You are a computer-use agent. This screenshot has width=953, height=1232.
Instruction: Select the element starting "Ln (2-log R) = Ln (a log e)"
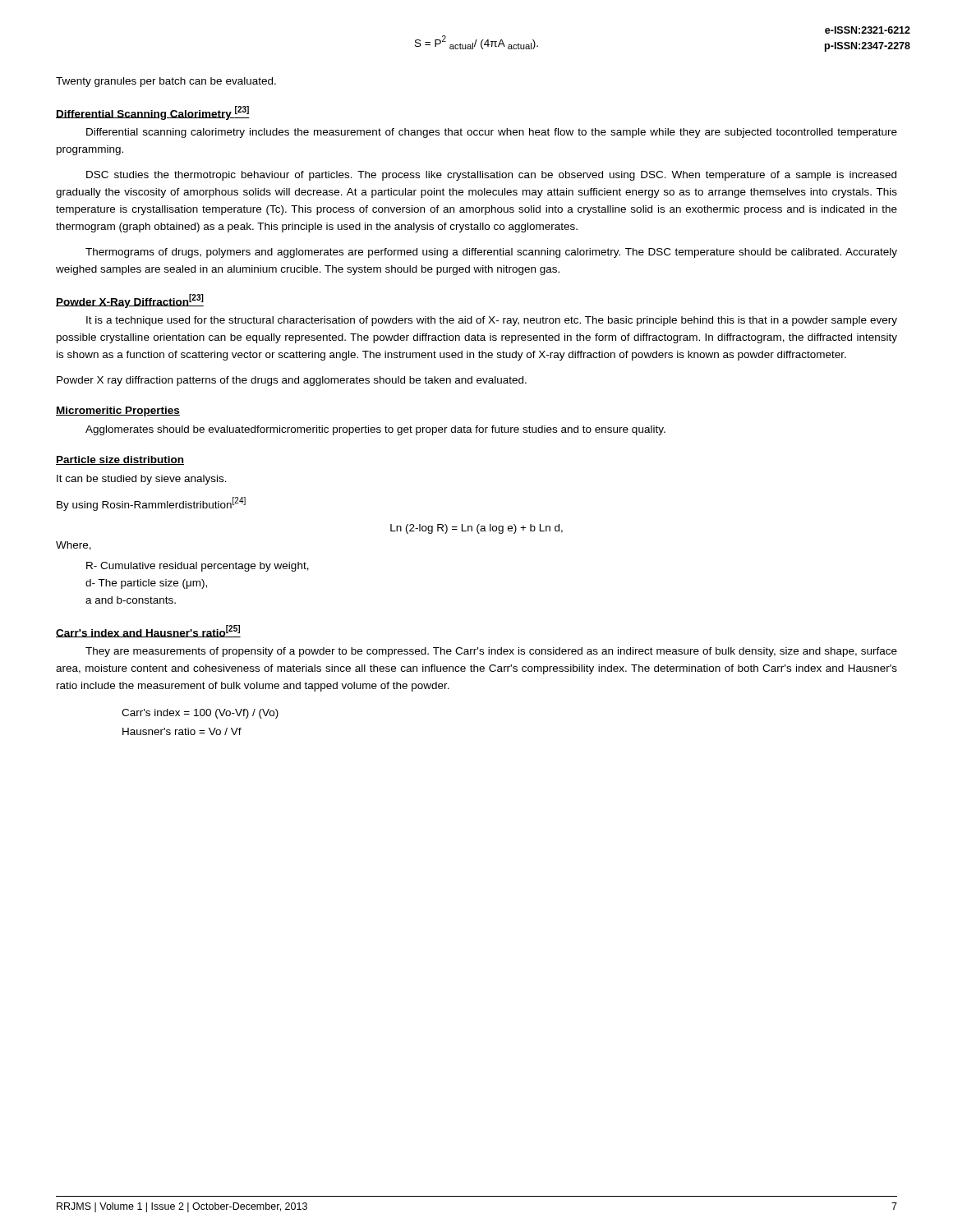476,528
